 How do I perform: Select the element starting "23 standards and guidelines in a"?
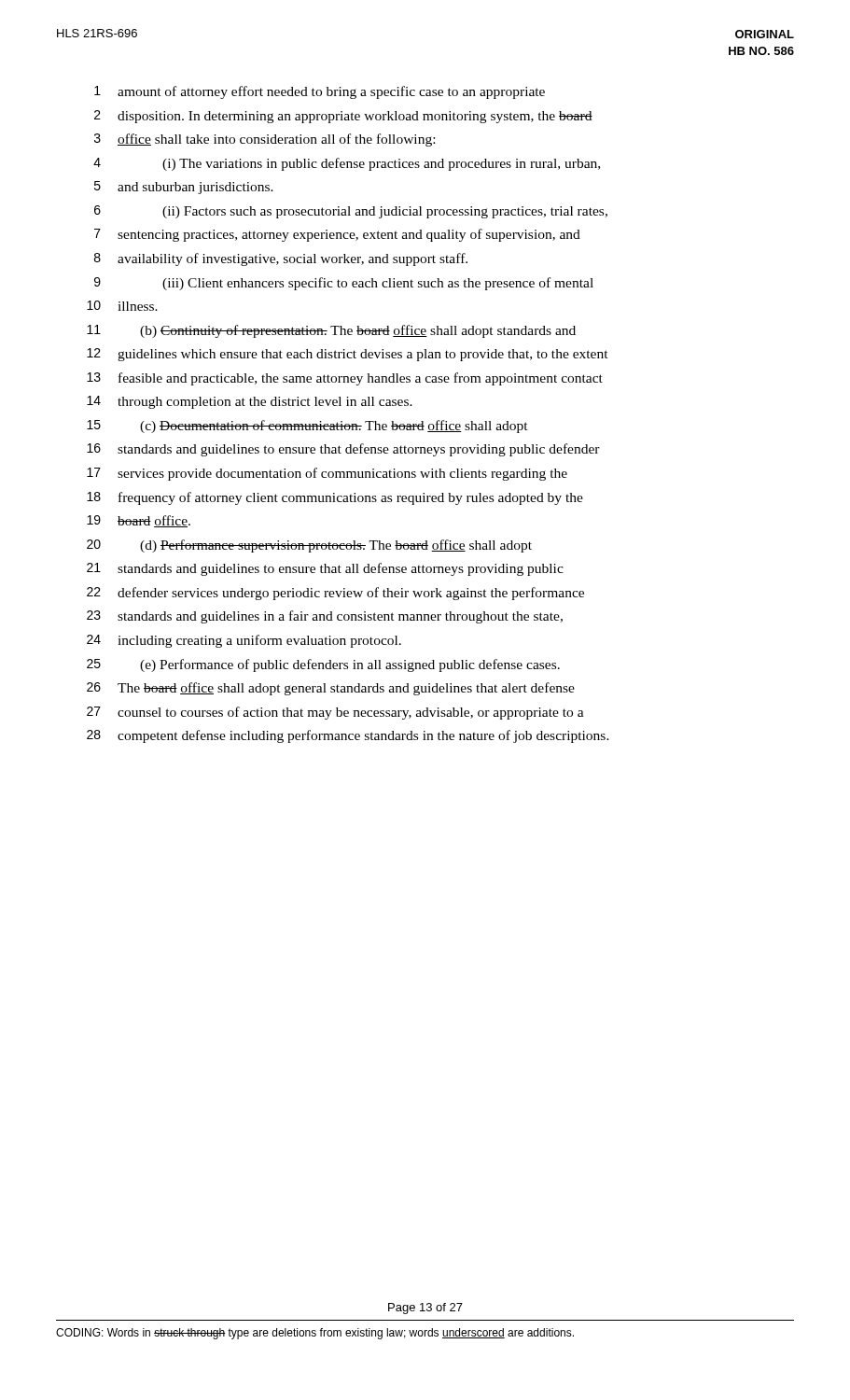tap(425, 616)
